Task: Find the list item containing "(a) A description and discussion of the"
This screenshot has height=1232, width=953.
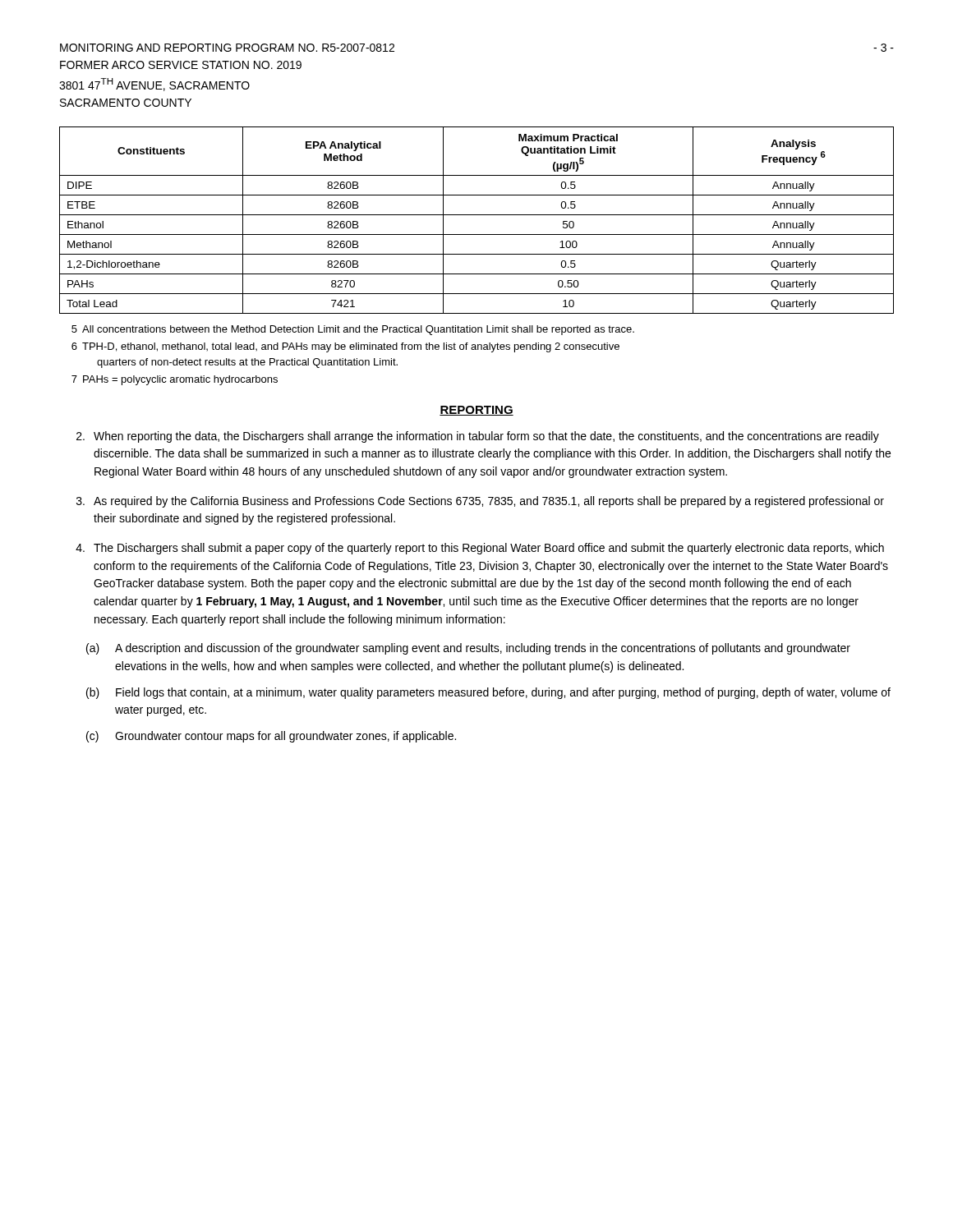Action: pyautogui.click(x=490, y=658)
